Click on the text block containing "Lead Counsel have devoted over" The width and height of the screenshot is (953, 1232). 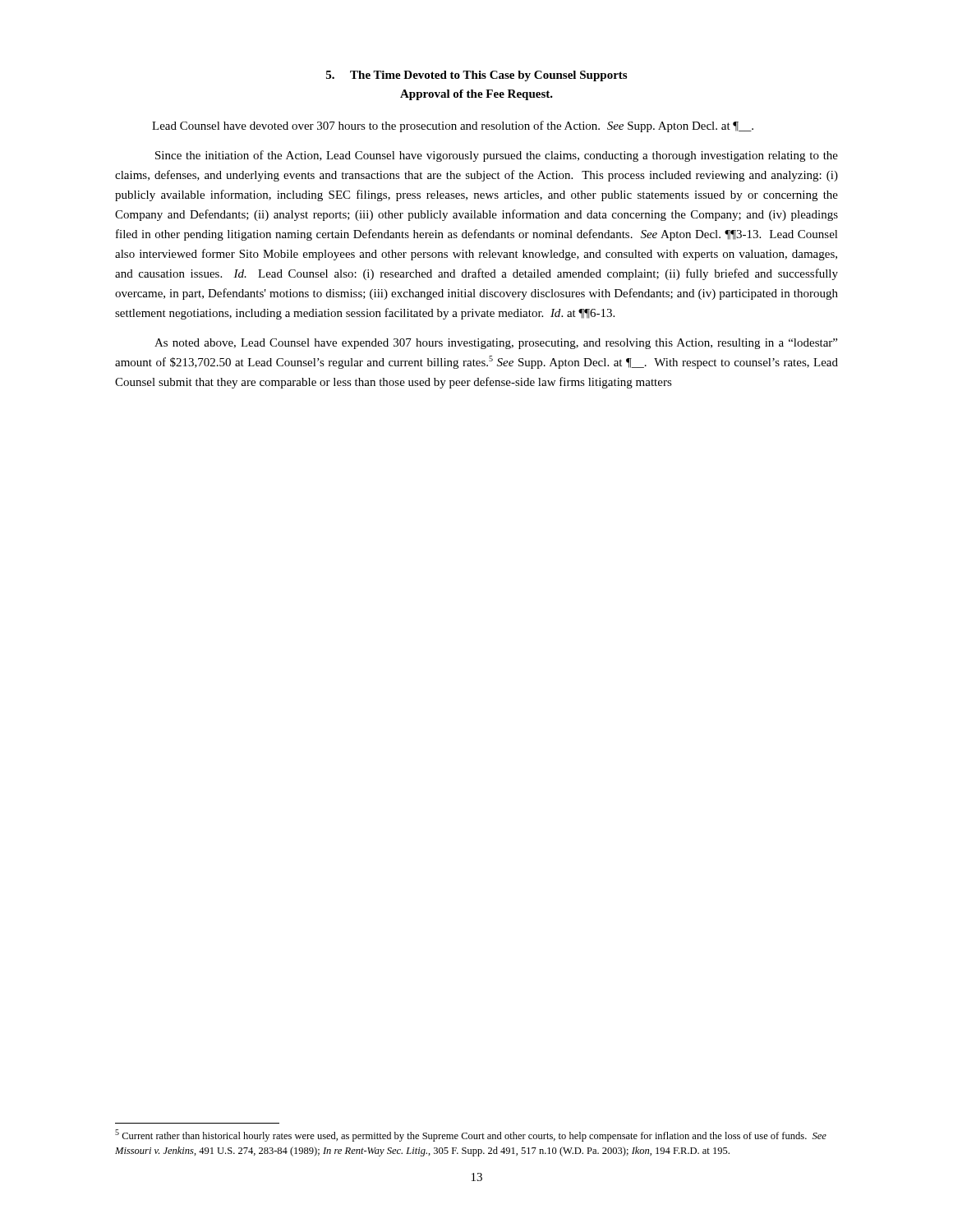point(435,126)
